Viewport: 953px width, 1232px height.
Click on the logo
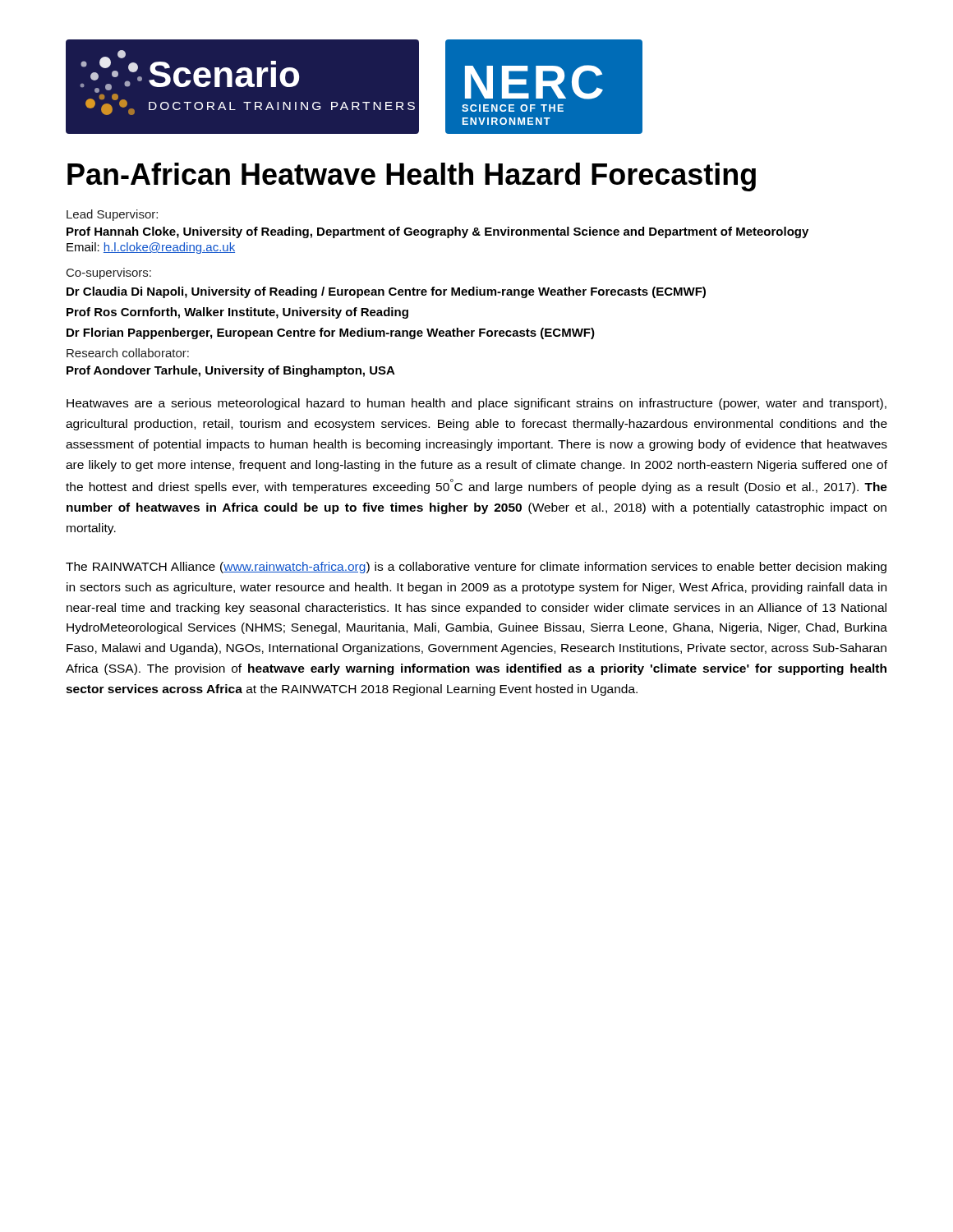click(x=476, y=87)
